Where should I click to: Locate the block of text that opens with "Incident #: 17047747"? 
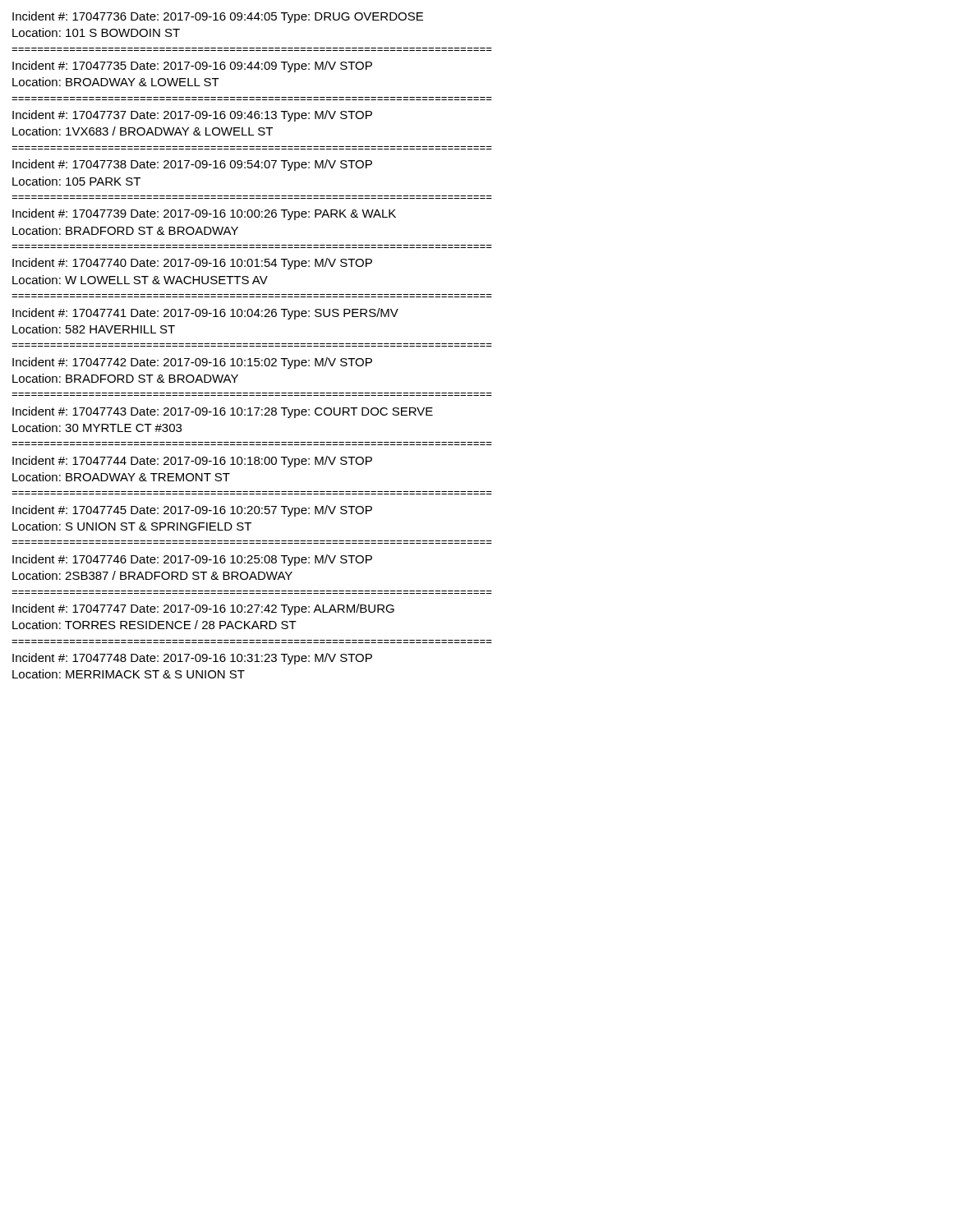tap(203, 609)
